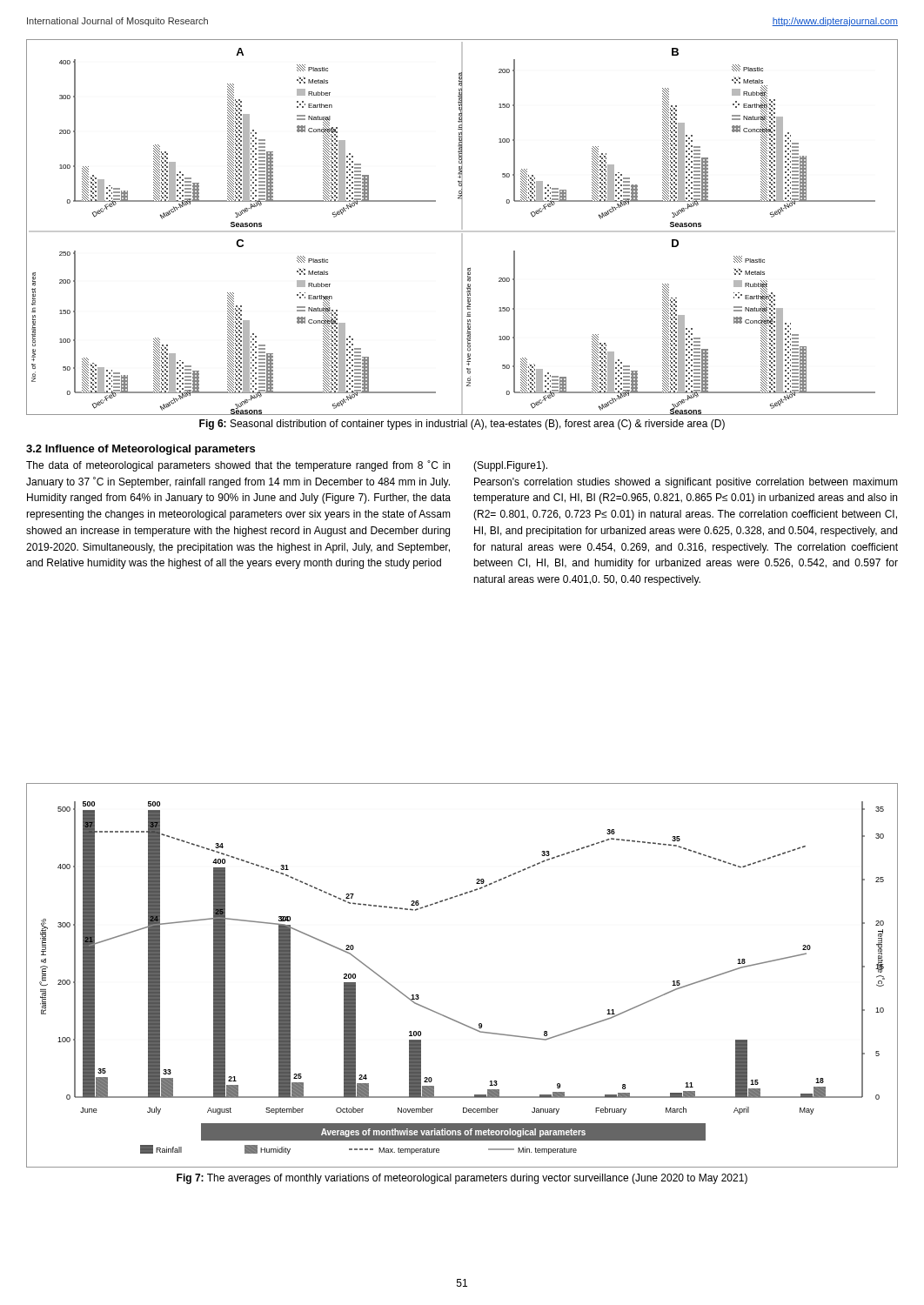This screenshot has width=924, height=1305.
Task: Find the region starting "Fig 7: The"
Action: 462,1178
